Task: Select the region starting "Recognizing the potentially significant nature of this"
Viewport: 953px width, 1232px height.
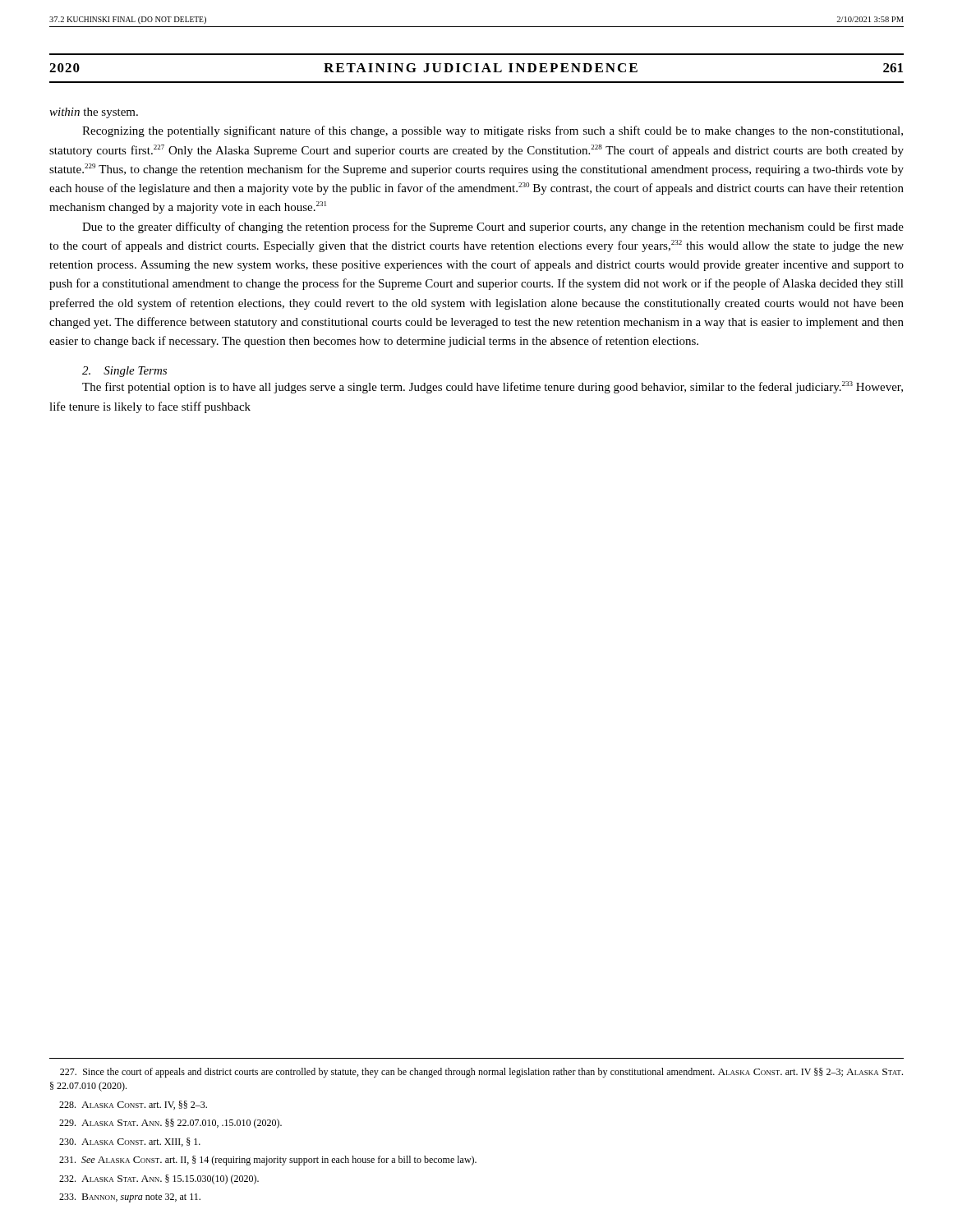Action: coord(476,169)
